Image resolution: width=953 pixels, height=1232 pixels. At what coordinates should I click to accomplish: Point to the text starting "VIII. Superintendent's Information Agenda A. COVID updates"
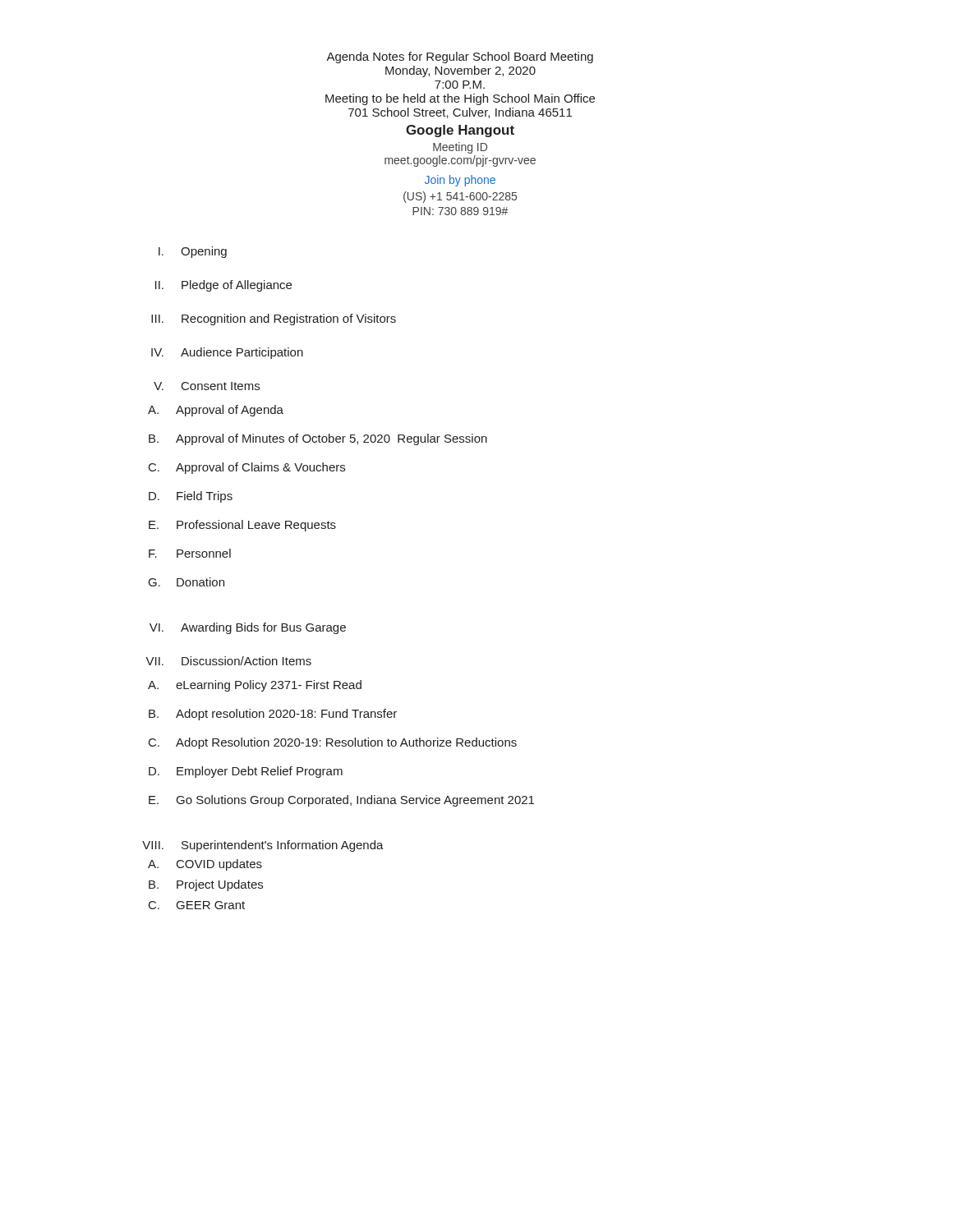(x=249, y=876)
